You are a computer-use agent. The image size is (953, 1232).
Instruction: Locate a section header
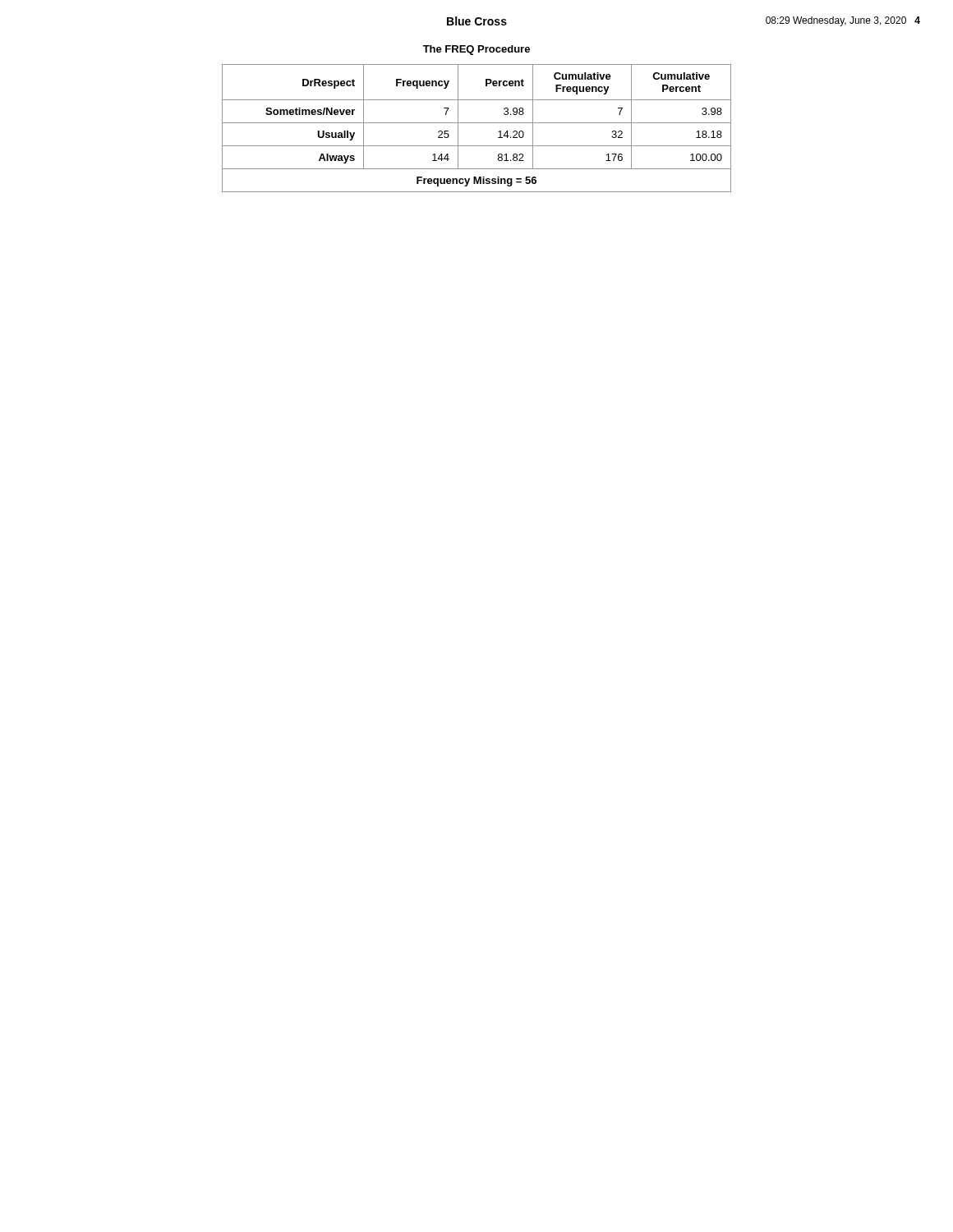tap(476, 49)
